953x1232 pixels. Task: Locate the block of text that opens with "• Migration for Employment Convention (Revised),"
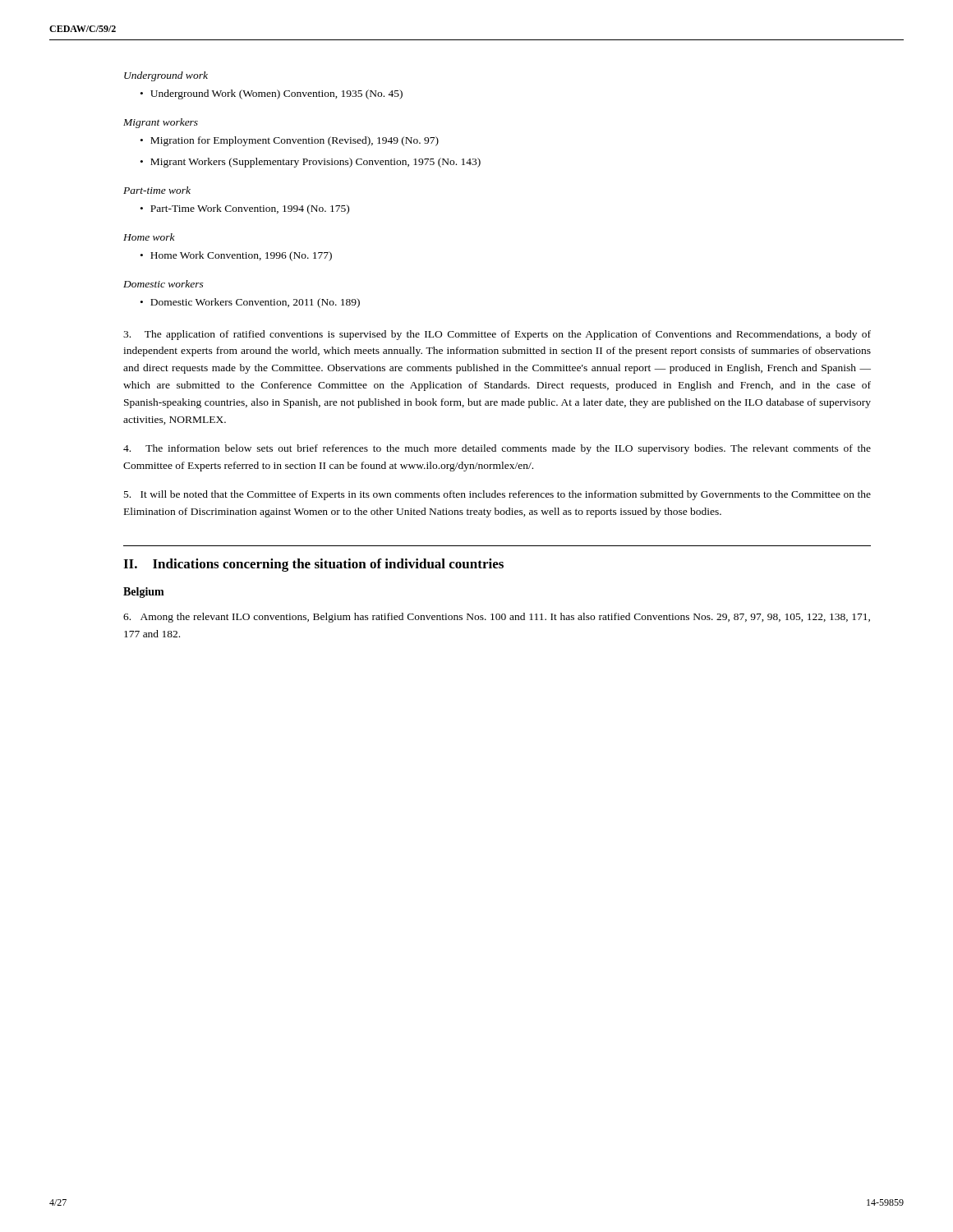289,141
